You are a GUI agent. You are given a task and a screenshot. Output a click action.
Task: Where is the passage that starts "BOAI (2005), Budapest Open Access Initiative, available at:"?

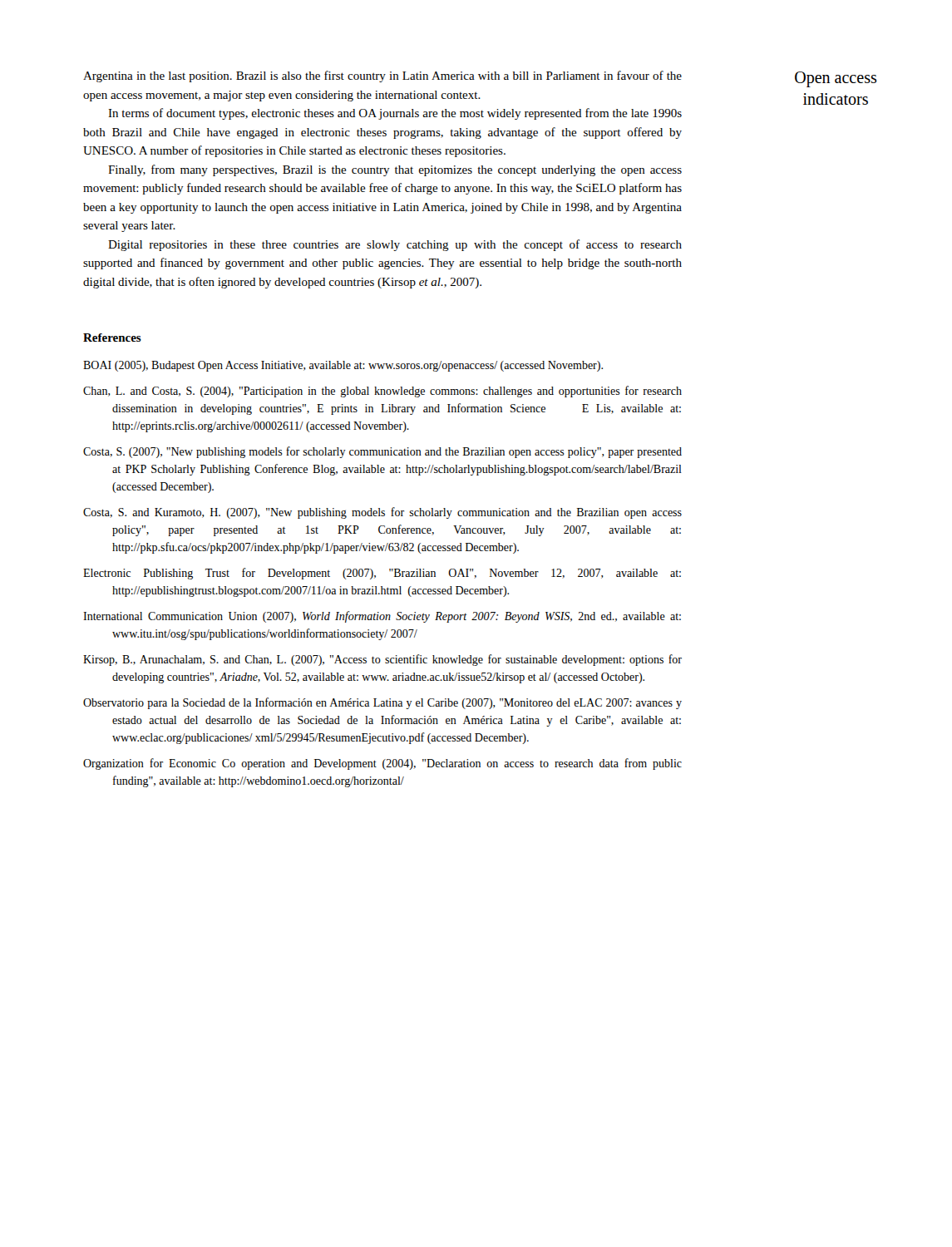pyautogui.click(x=343, y=365)
